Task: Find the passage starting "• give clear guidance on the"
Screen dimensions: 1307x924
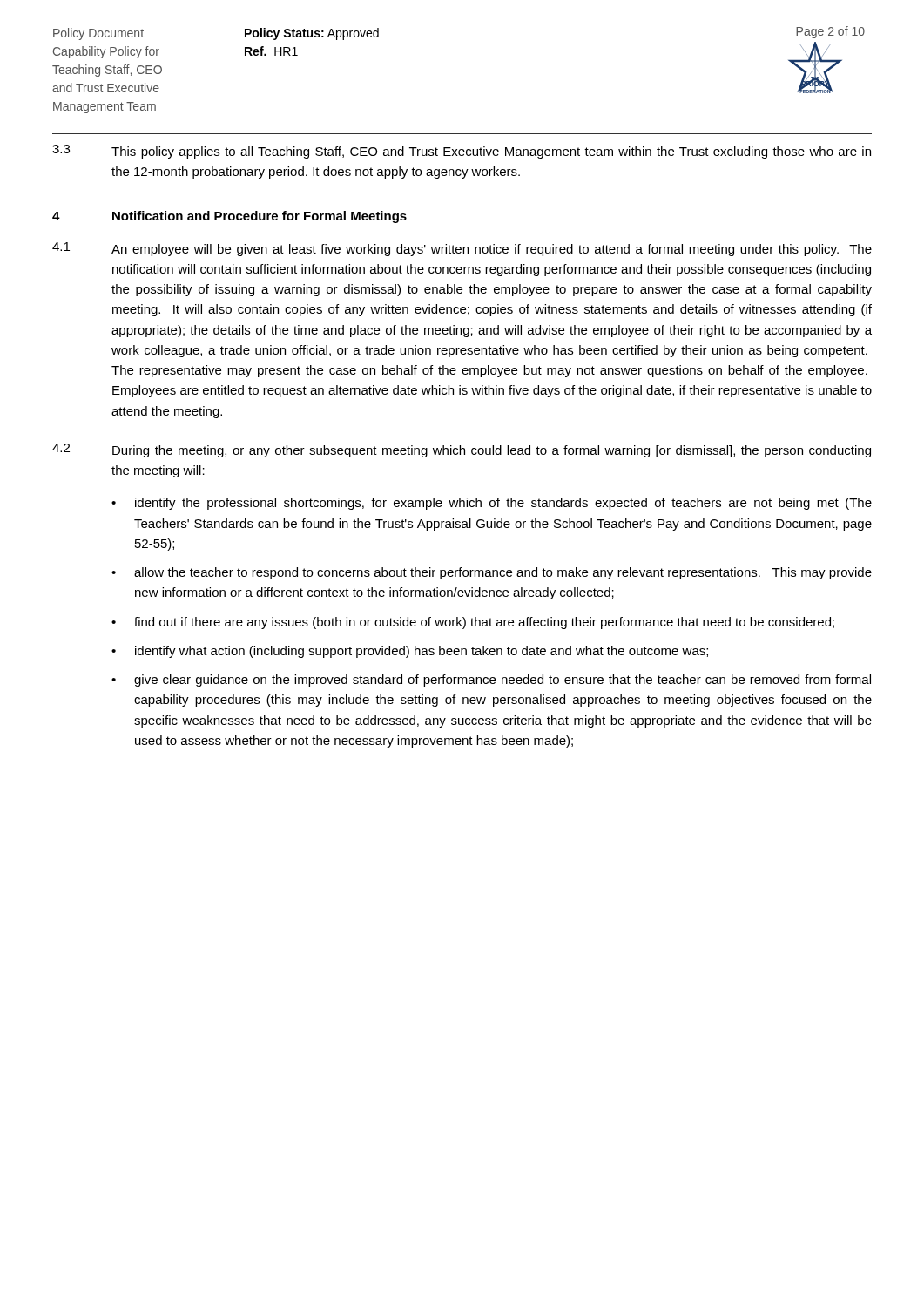Action: click(x=492, y=710)
